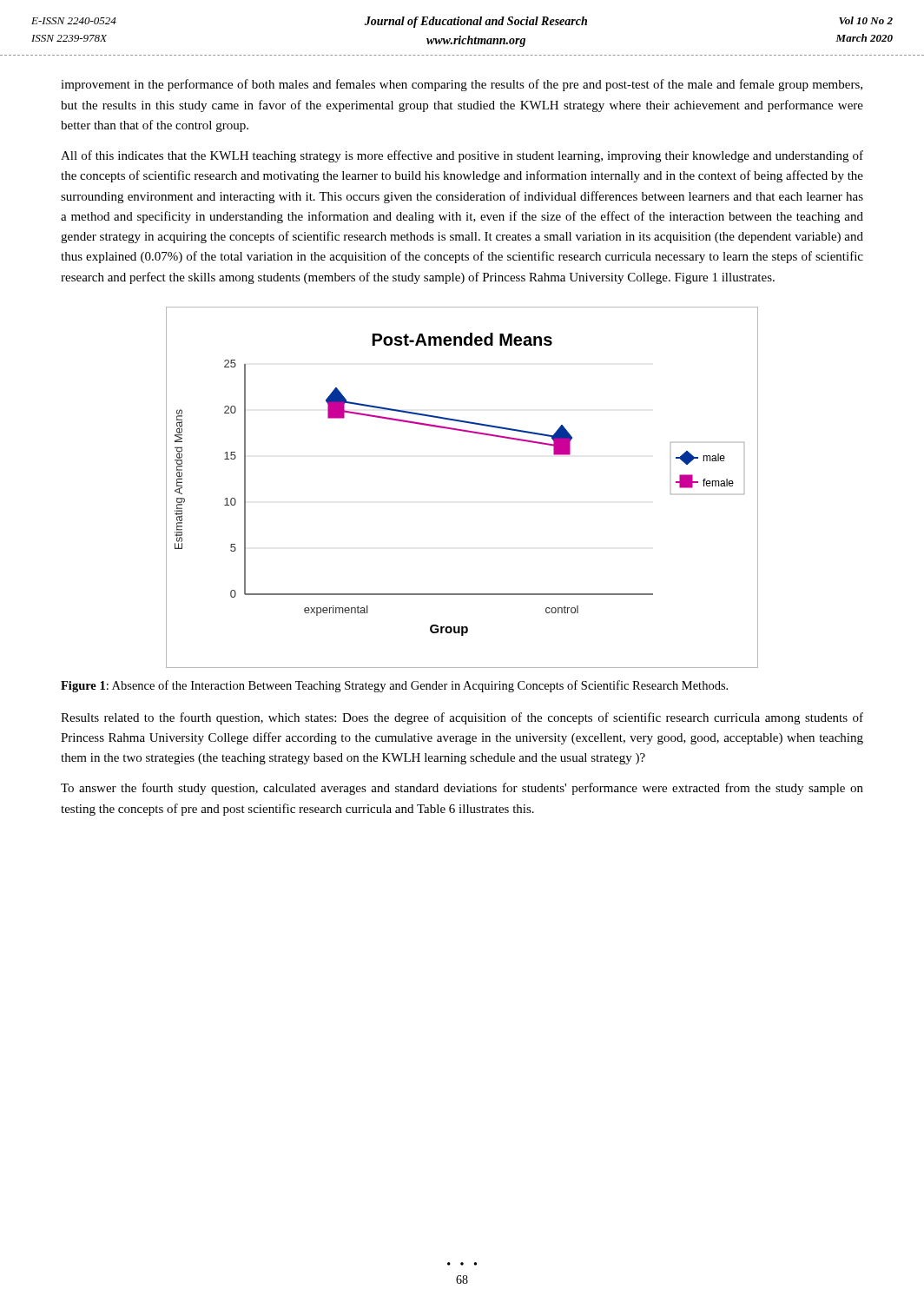Viewport: 924px width, 1303px height.
Task: Click the passage that begins "improvement in the"
Action: tap(462, 105)
